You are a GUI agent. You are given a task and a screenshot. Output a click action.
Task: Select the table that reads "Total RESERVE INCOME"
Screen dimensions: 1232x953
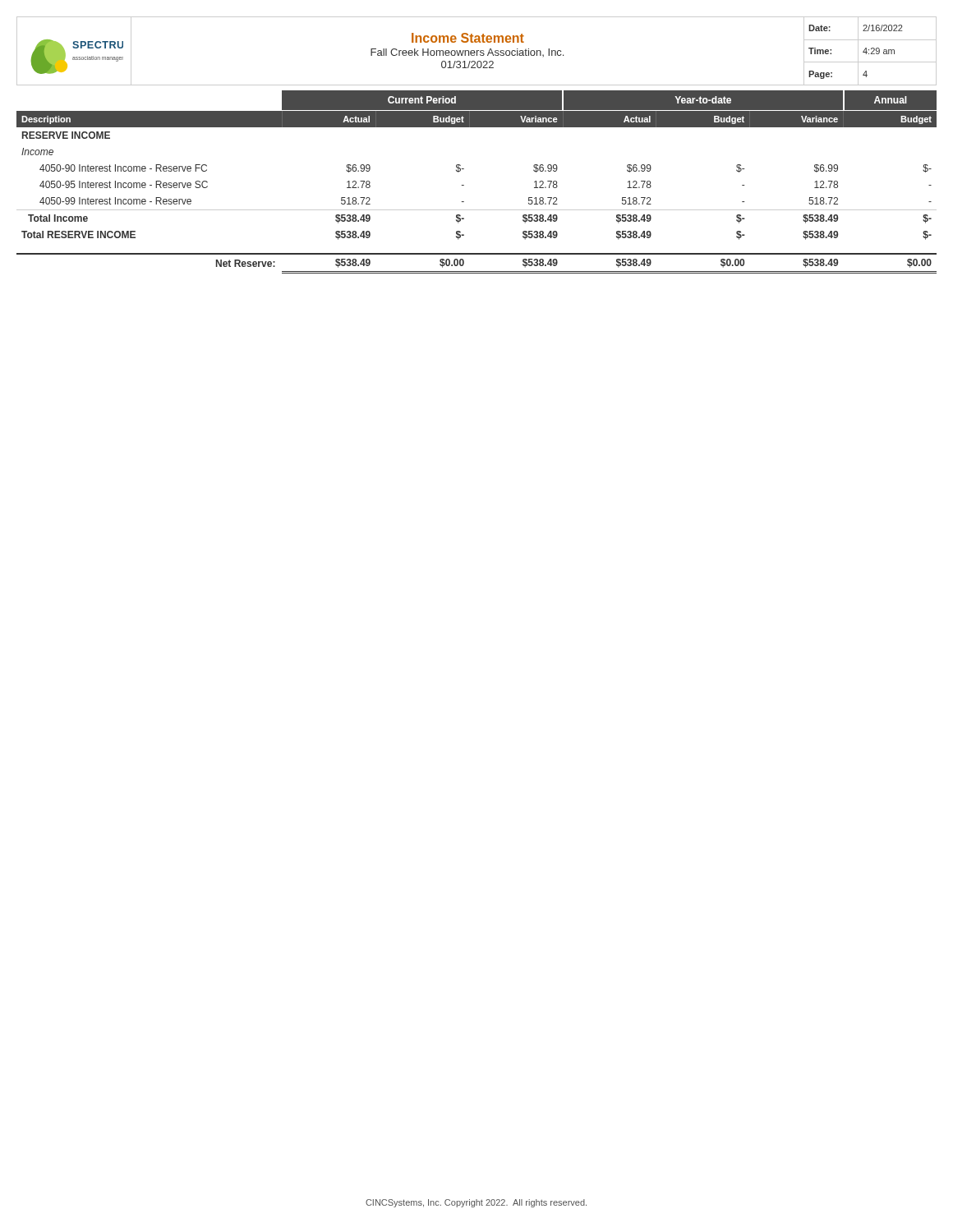tap(476, 182)
